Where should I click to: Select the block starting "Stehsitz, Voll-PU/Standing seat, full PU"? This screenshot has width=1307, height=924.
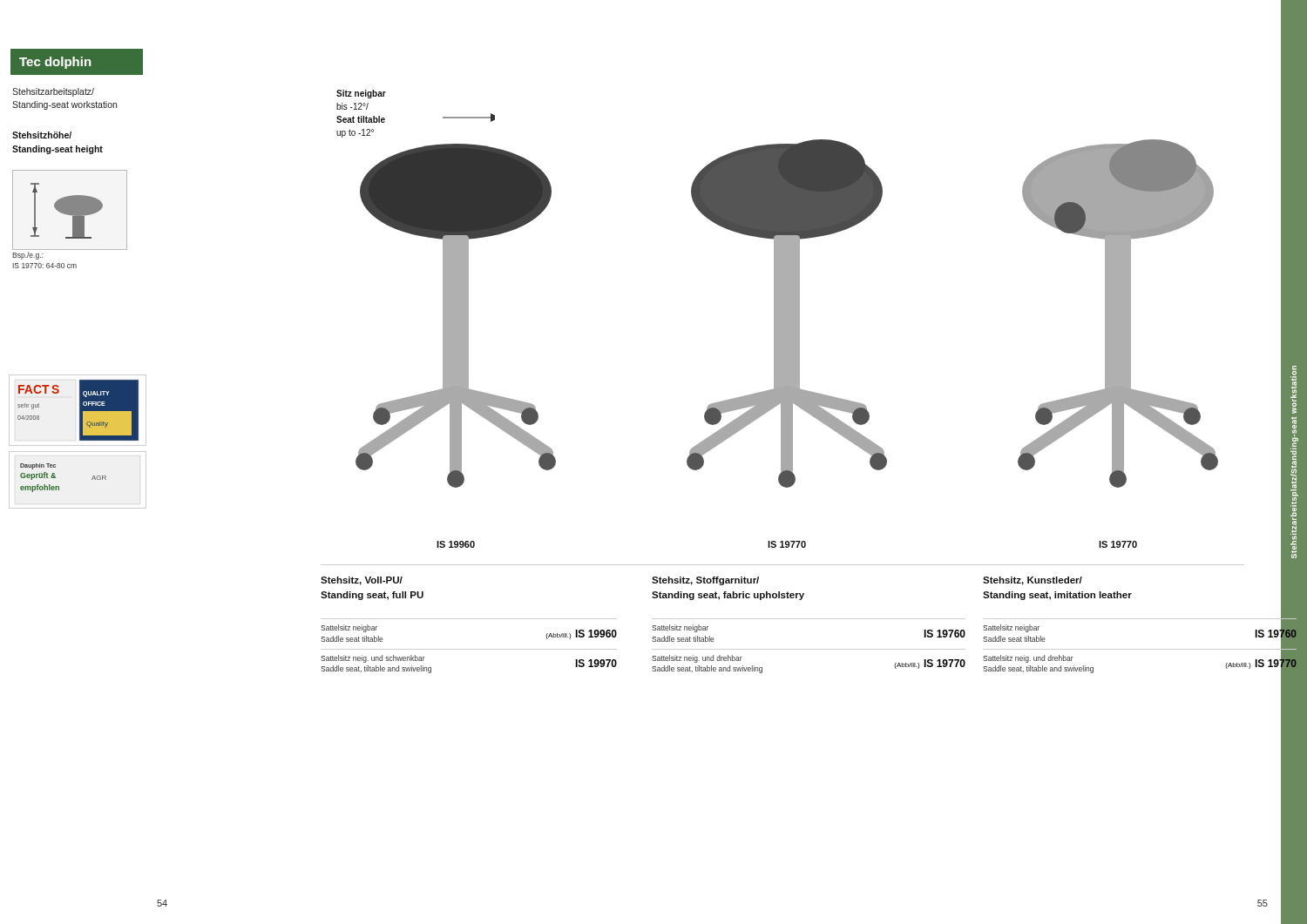pyautogui.click(x=362, y=581)
